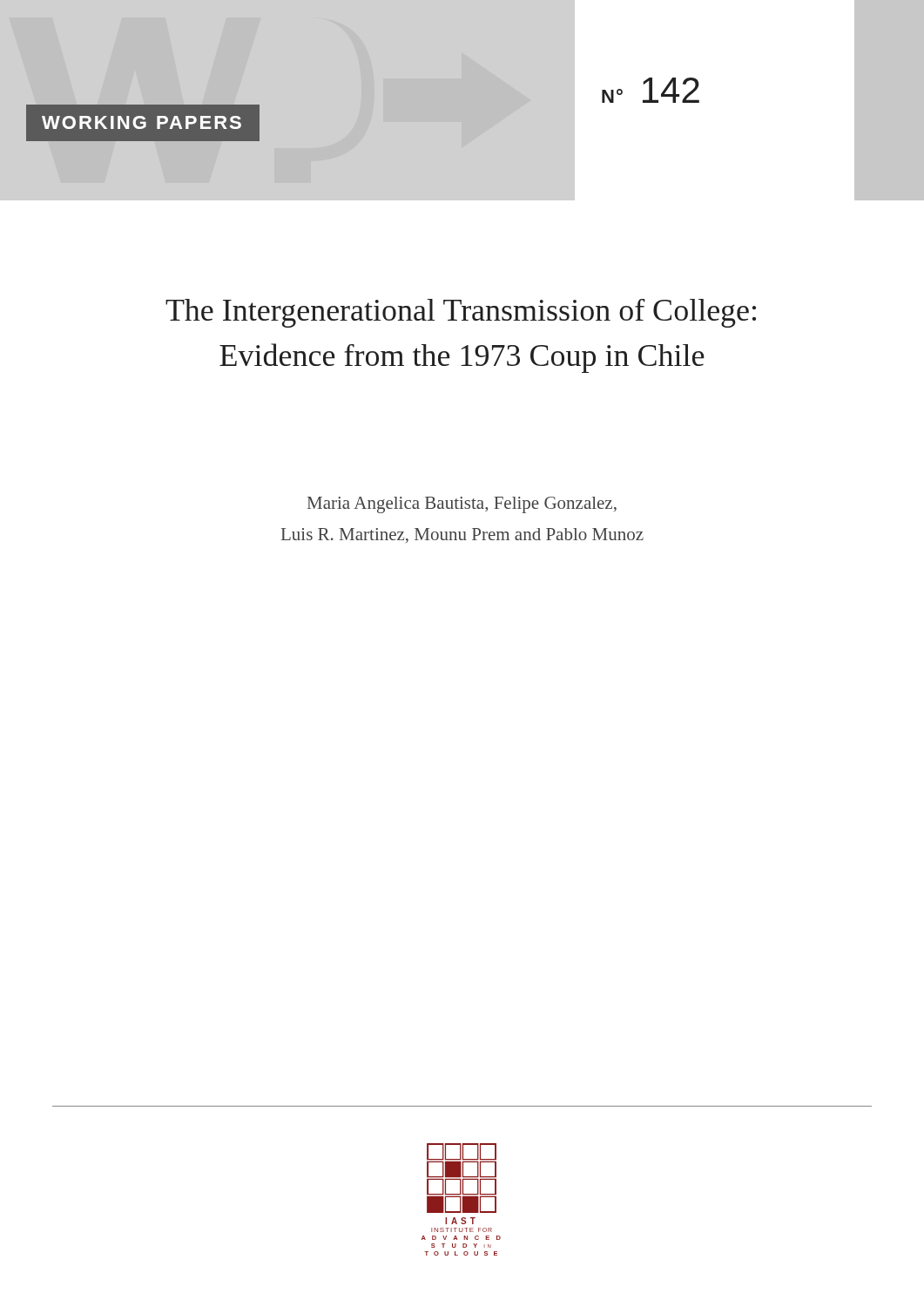Screen dimensions: 1307x924
Task: Locate the title that says "The Intergenerational Transmission of College:"
Action: 462,333
